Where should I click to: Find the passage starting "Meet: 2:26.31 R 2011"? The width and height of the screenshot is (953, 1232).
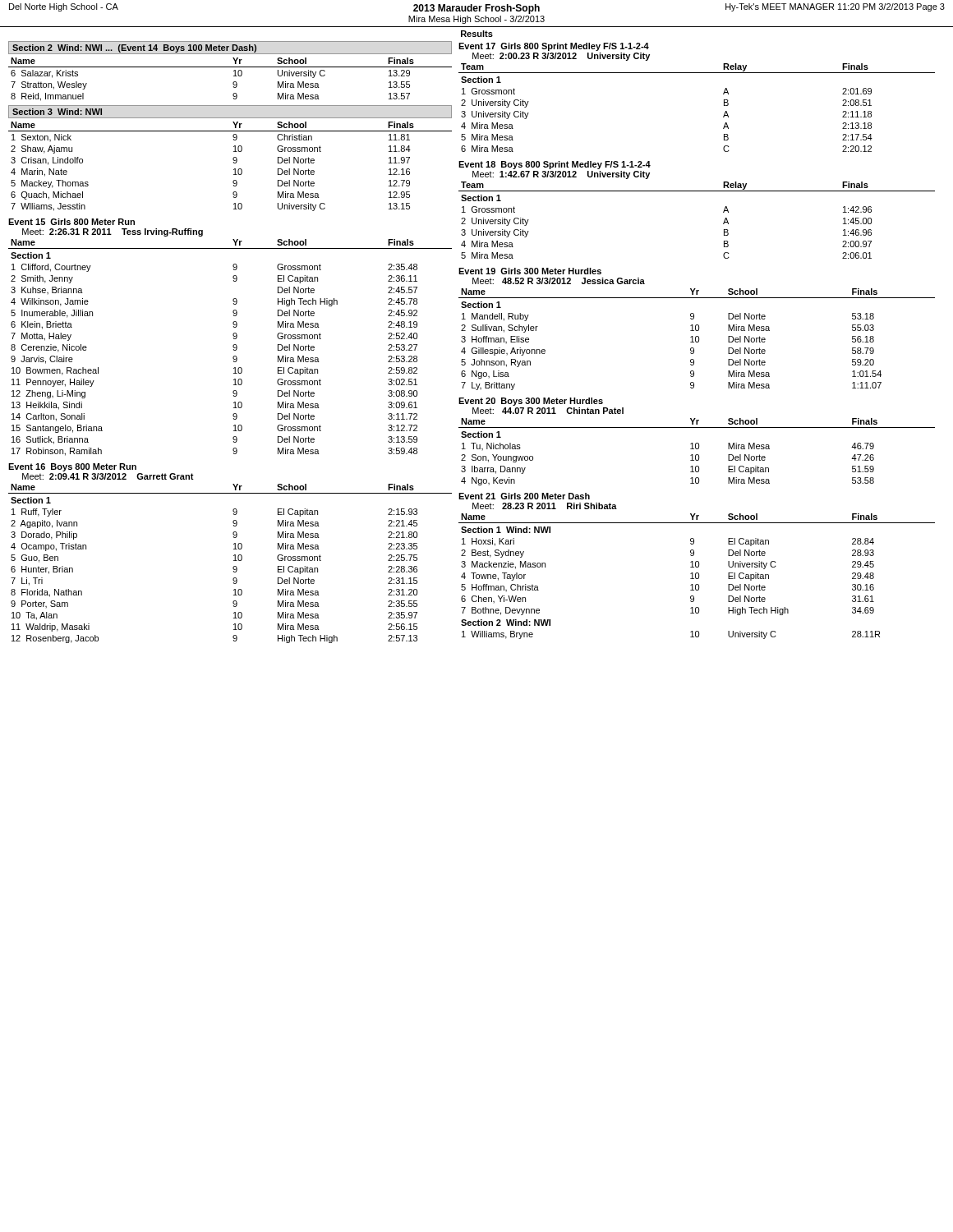107,232
